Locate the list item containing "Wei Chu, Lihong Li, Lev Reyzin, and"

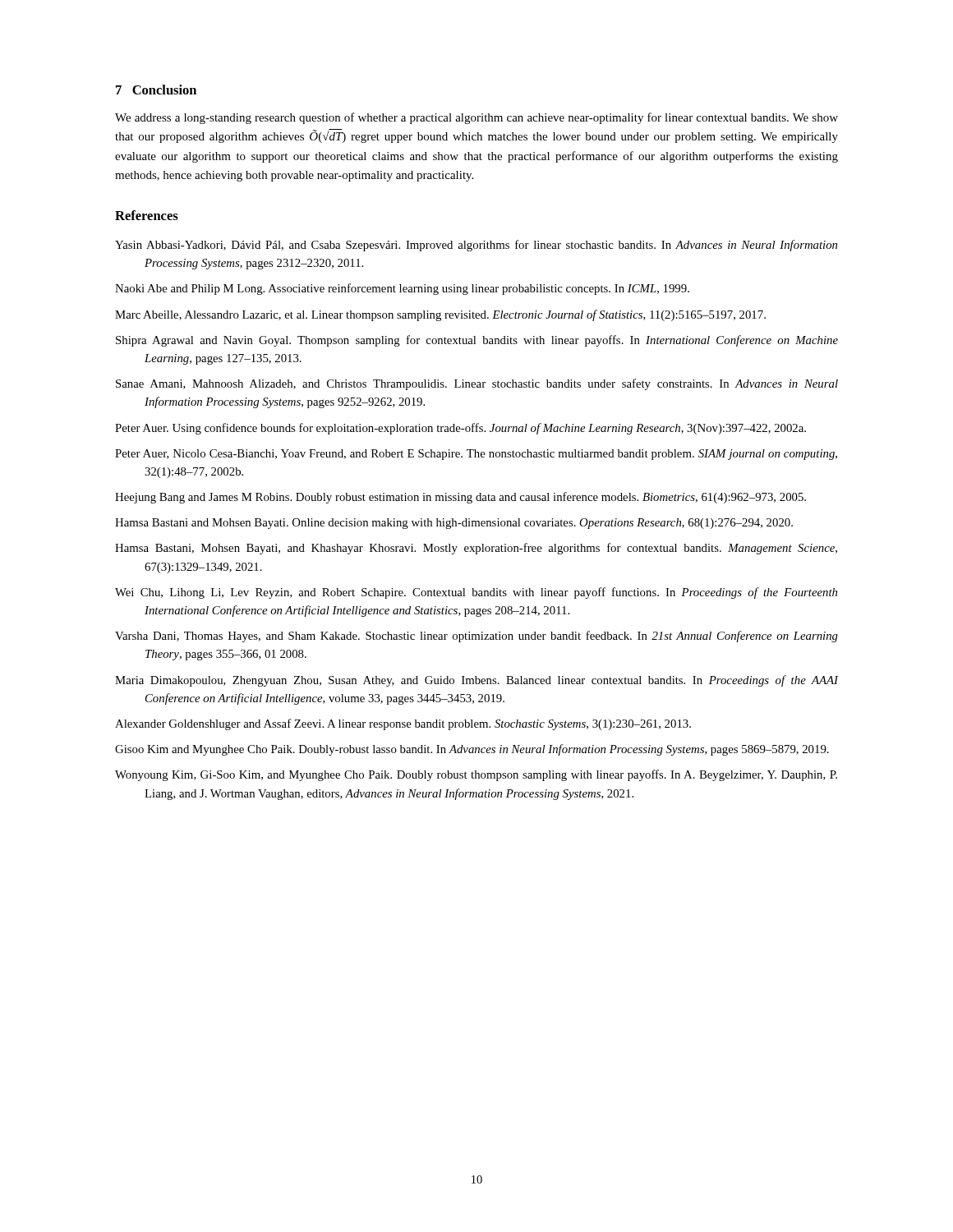point(476,601)
